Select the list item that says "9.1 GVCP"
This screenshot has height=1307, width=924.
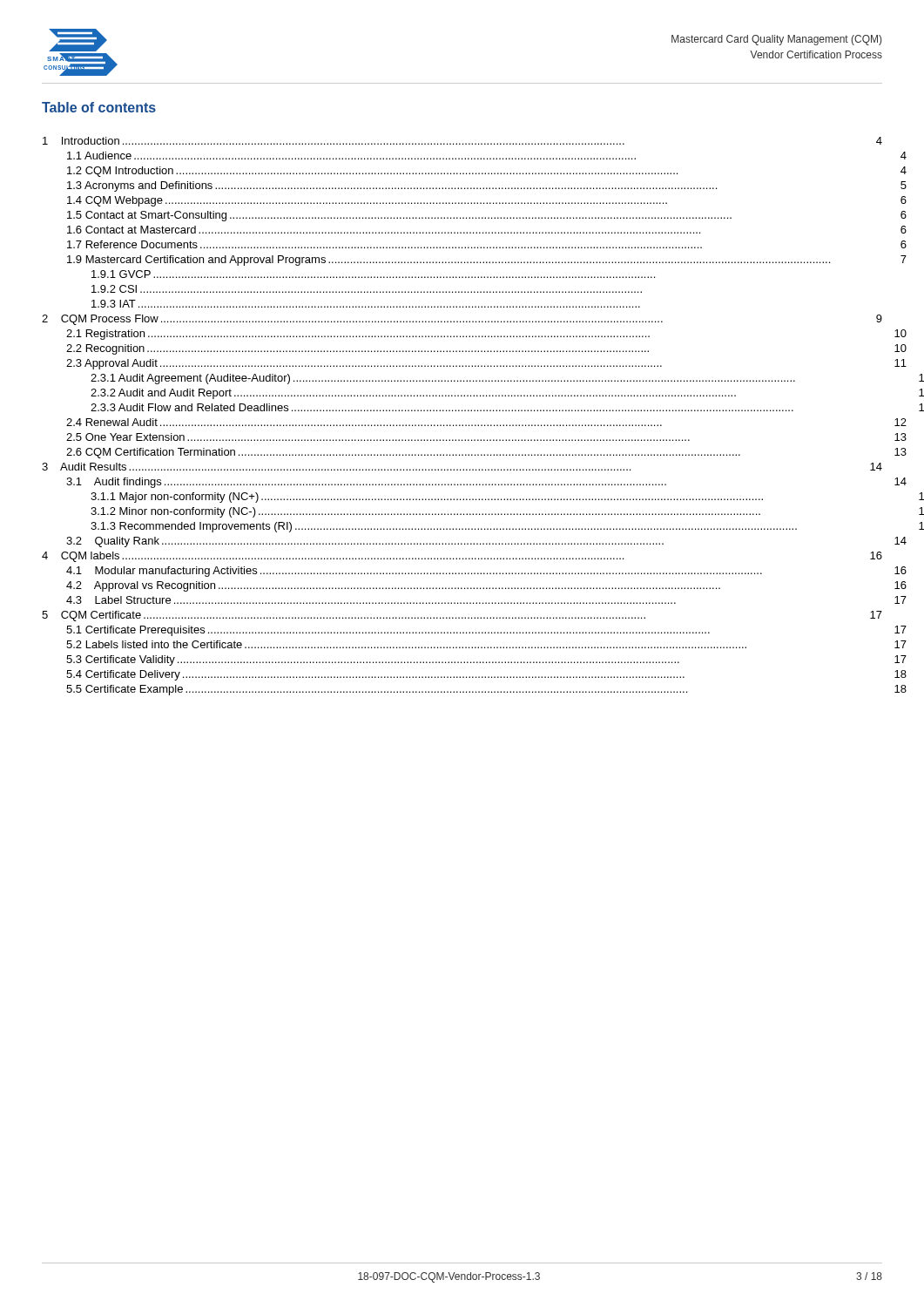click(507, 274)
